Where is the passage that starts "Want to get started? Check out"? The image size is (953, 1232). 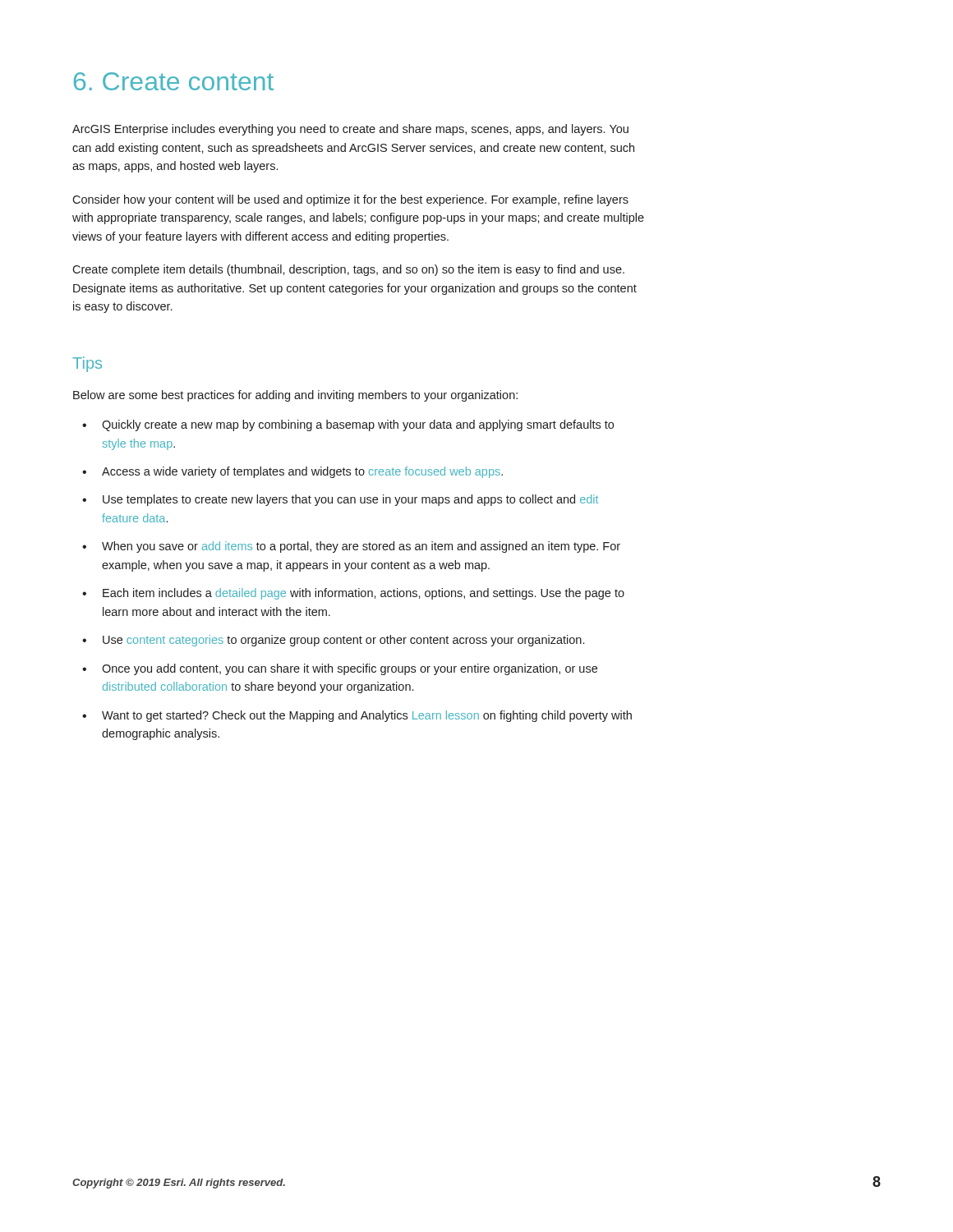point(367,724)
